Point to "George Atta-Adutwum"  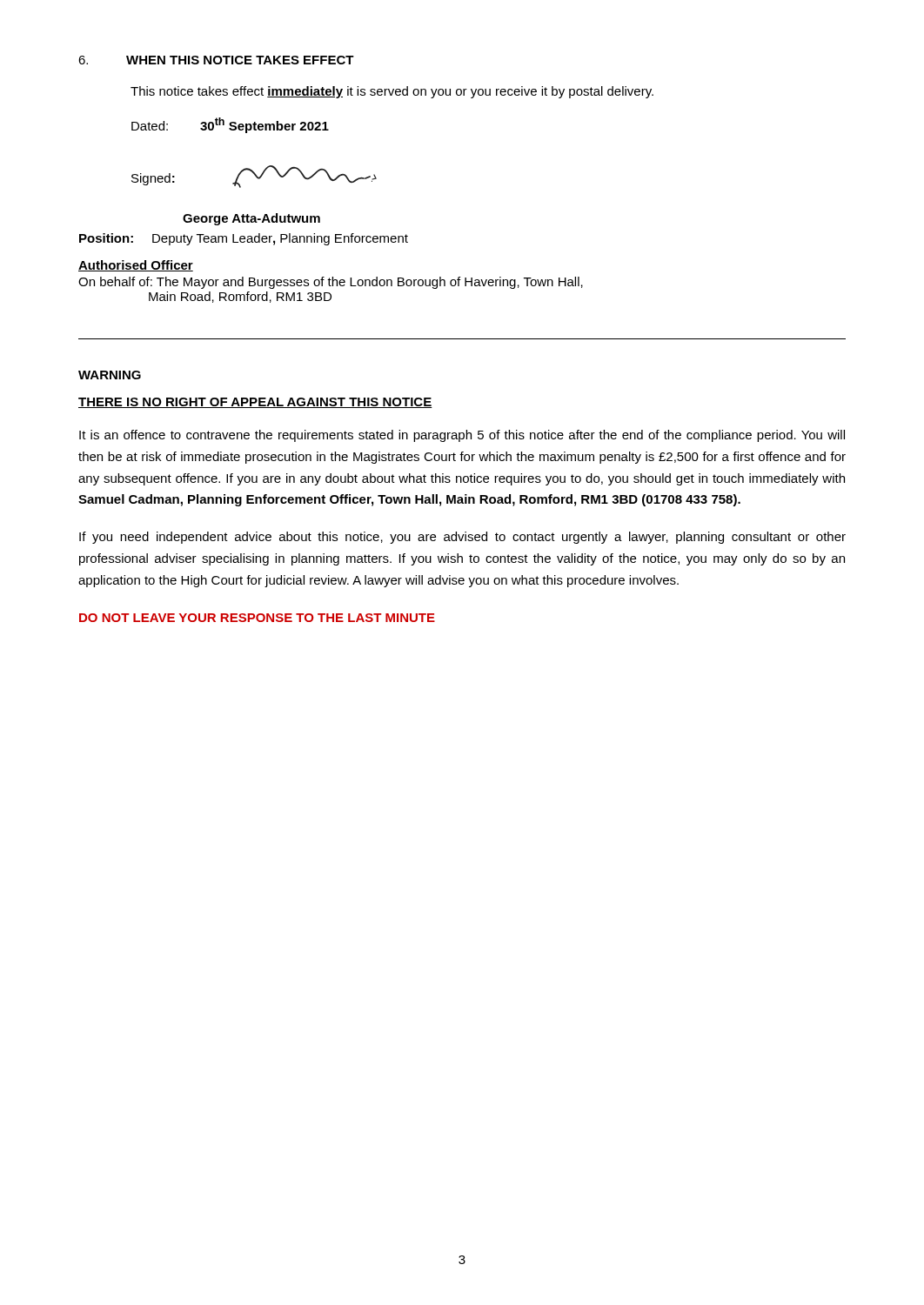pyautogui.click(x=252, y=218)
